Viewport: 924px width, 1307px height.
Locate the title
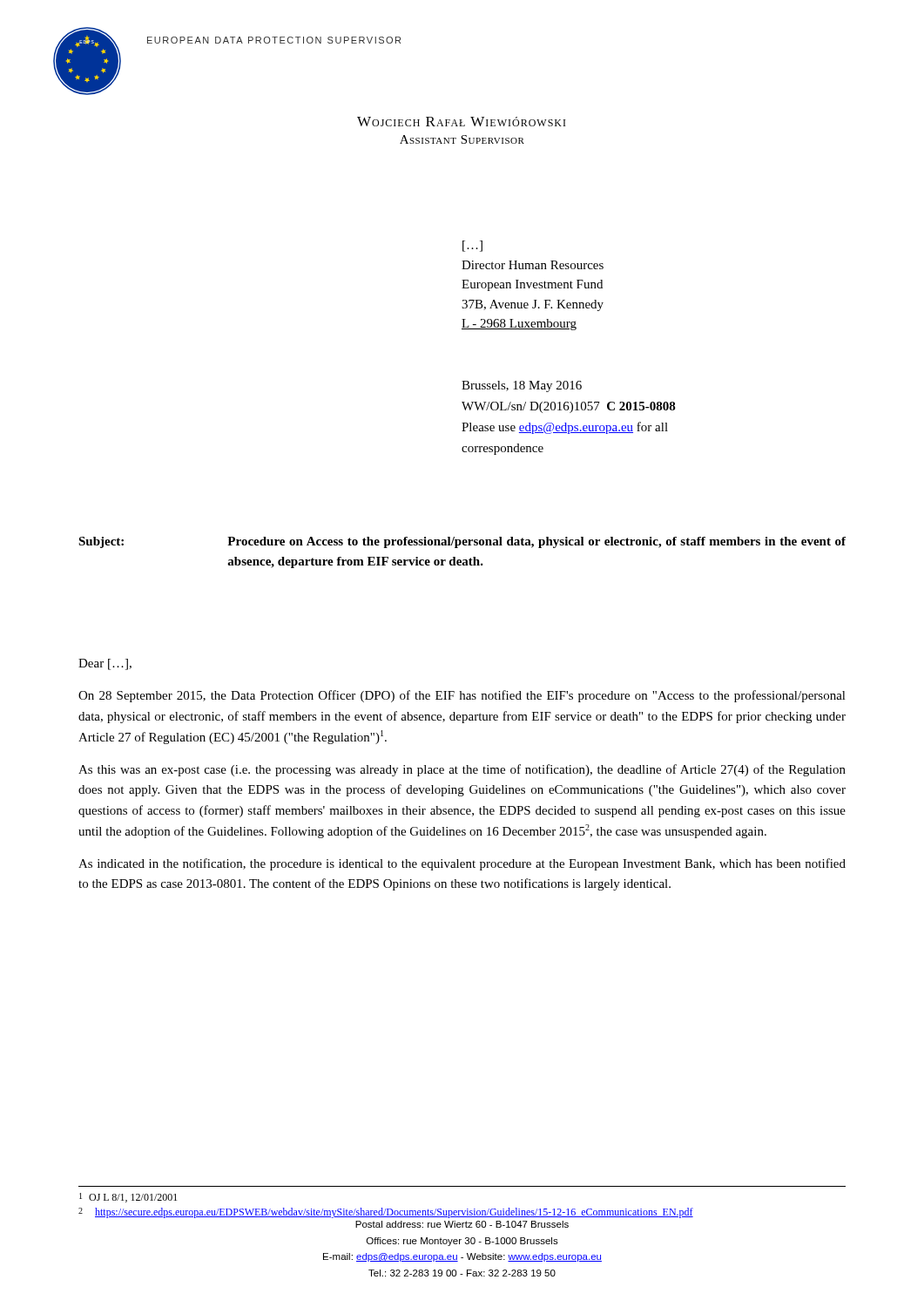click(462, 130)
